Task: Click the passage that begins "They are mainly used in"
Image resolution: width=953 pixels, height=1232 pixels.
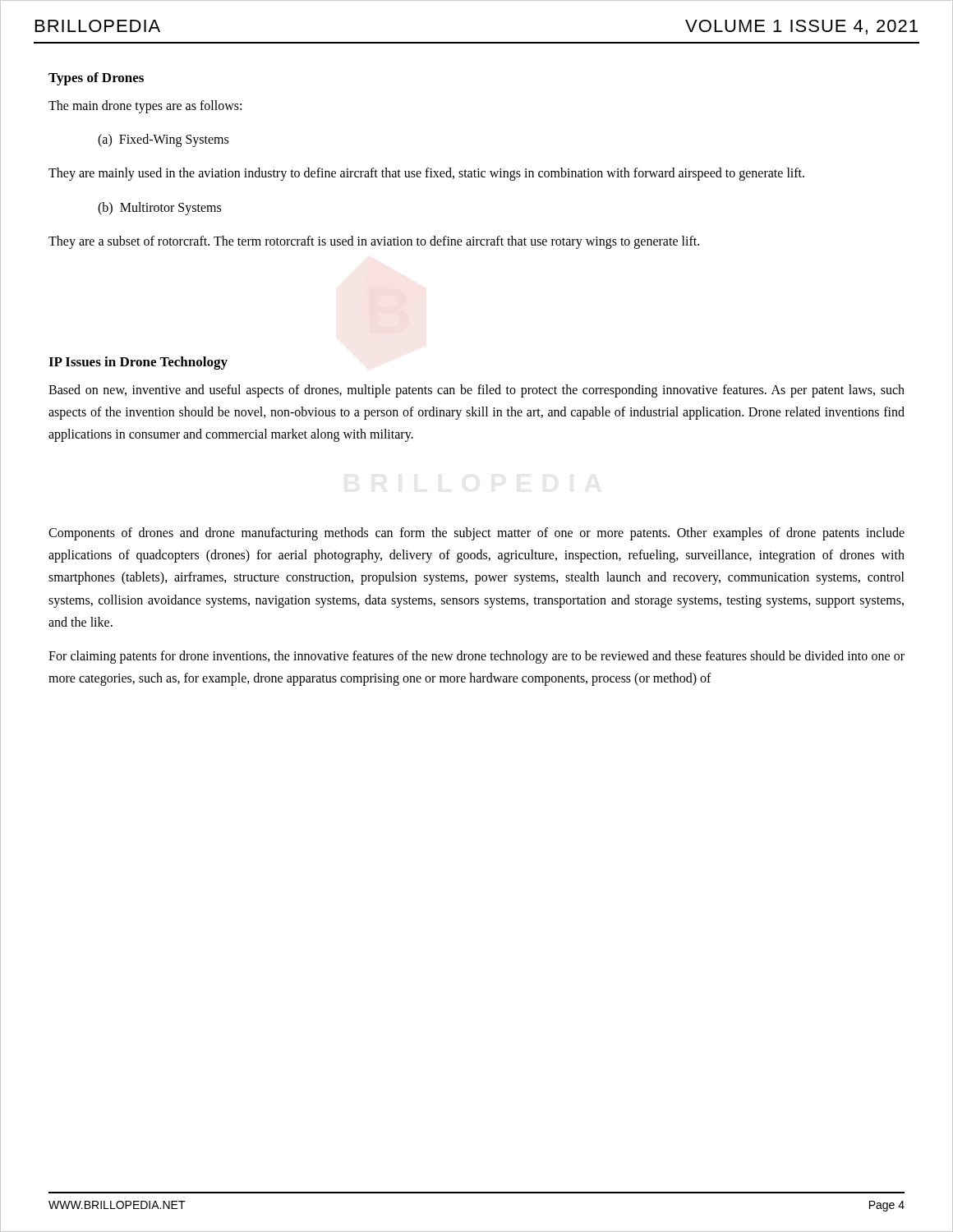Action: [x=427, y=173]
